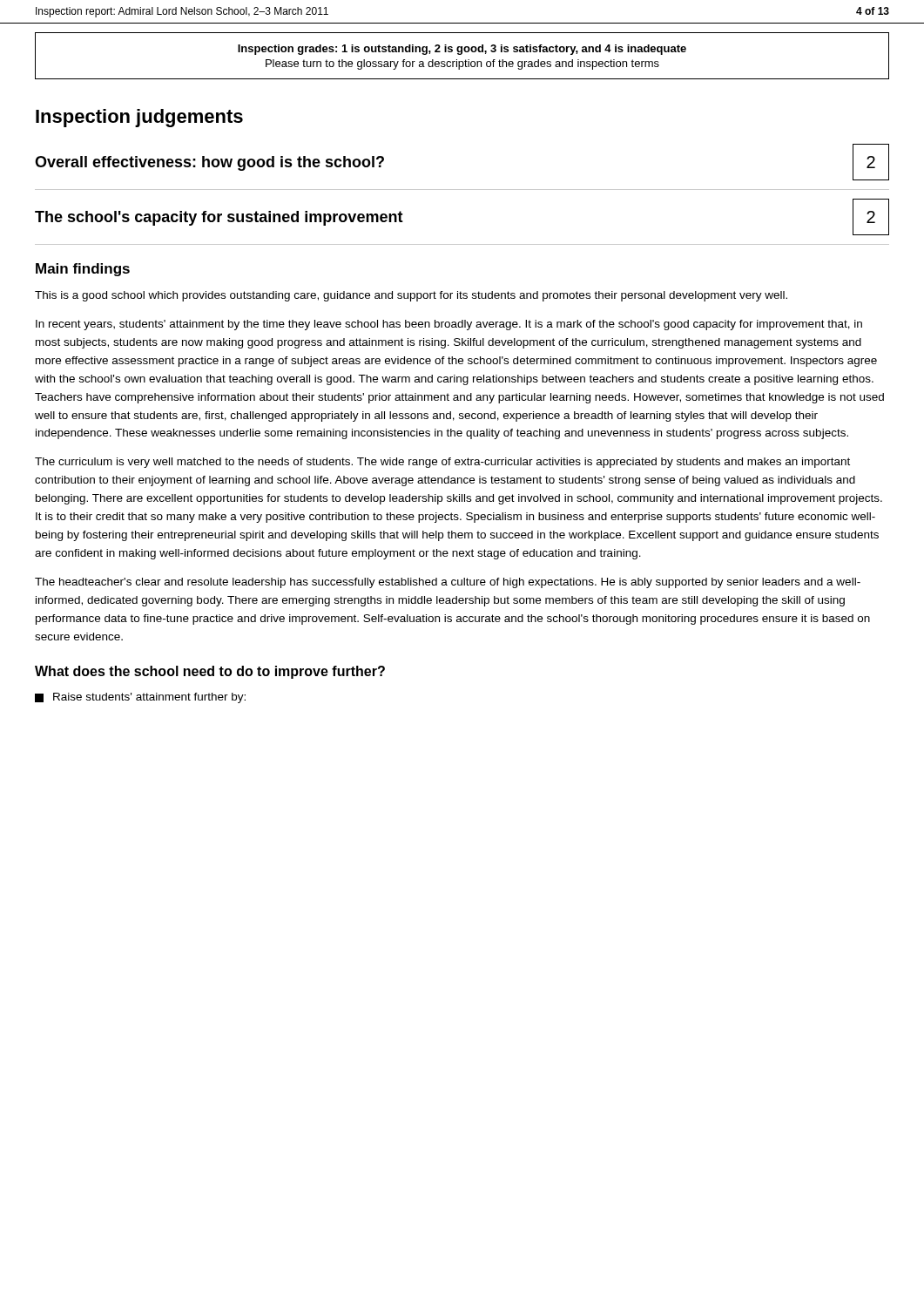The width and height of the screenshot is (924, 1307).
Task: Locate the block of text that opens with "This is a good school which"
Action: (412, 295)
